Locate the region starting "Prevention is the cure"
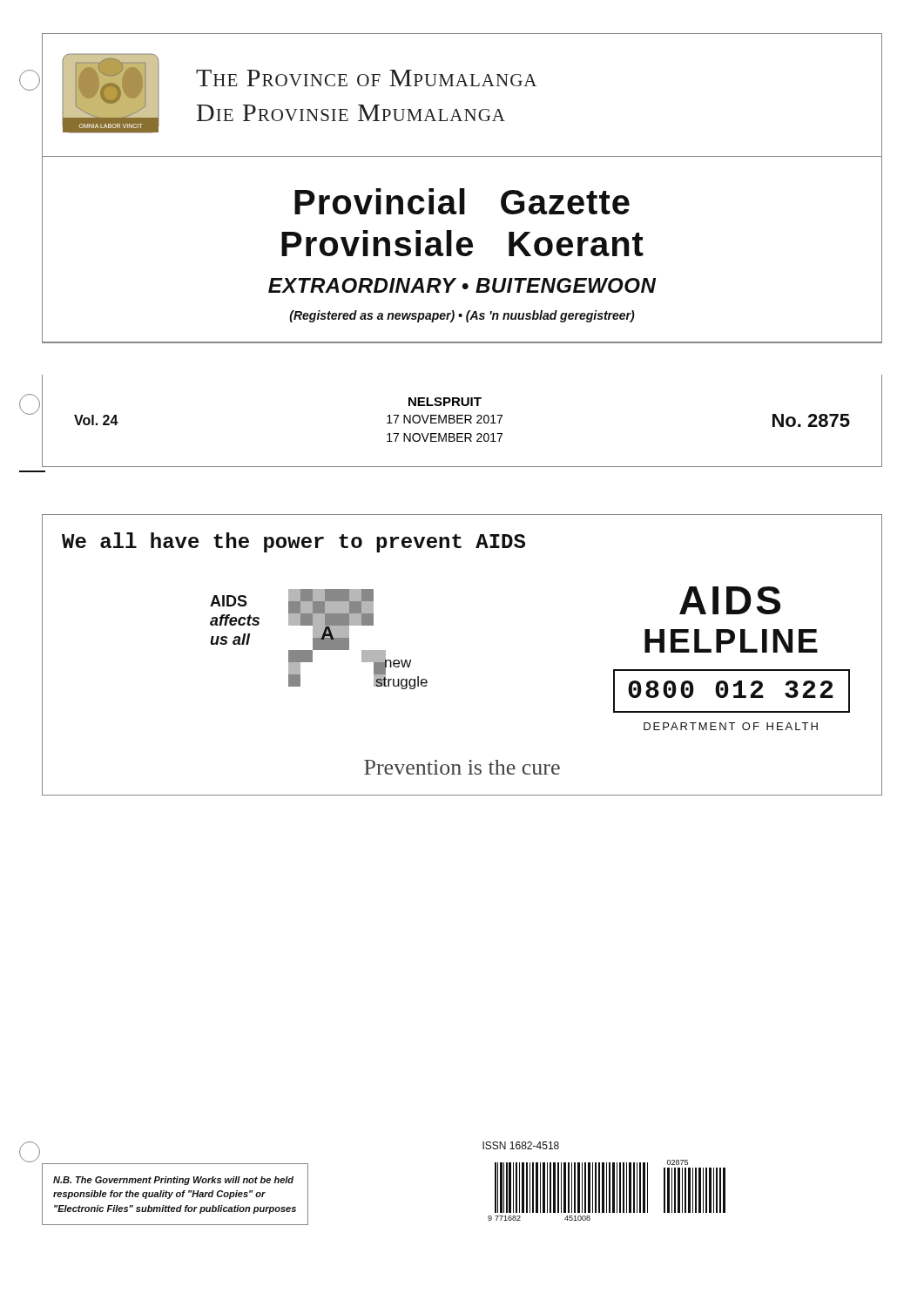The height and width of the screenshot is (1307, 924). [462, 767]
